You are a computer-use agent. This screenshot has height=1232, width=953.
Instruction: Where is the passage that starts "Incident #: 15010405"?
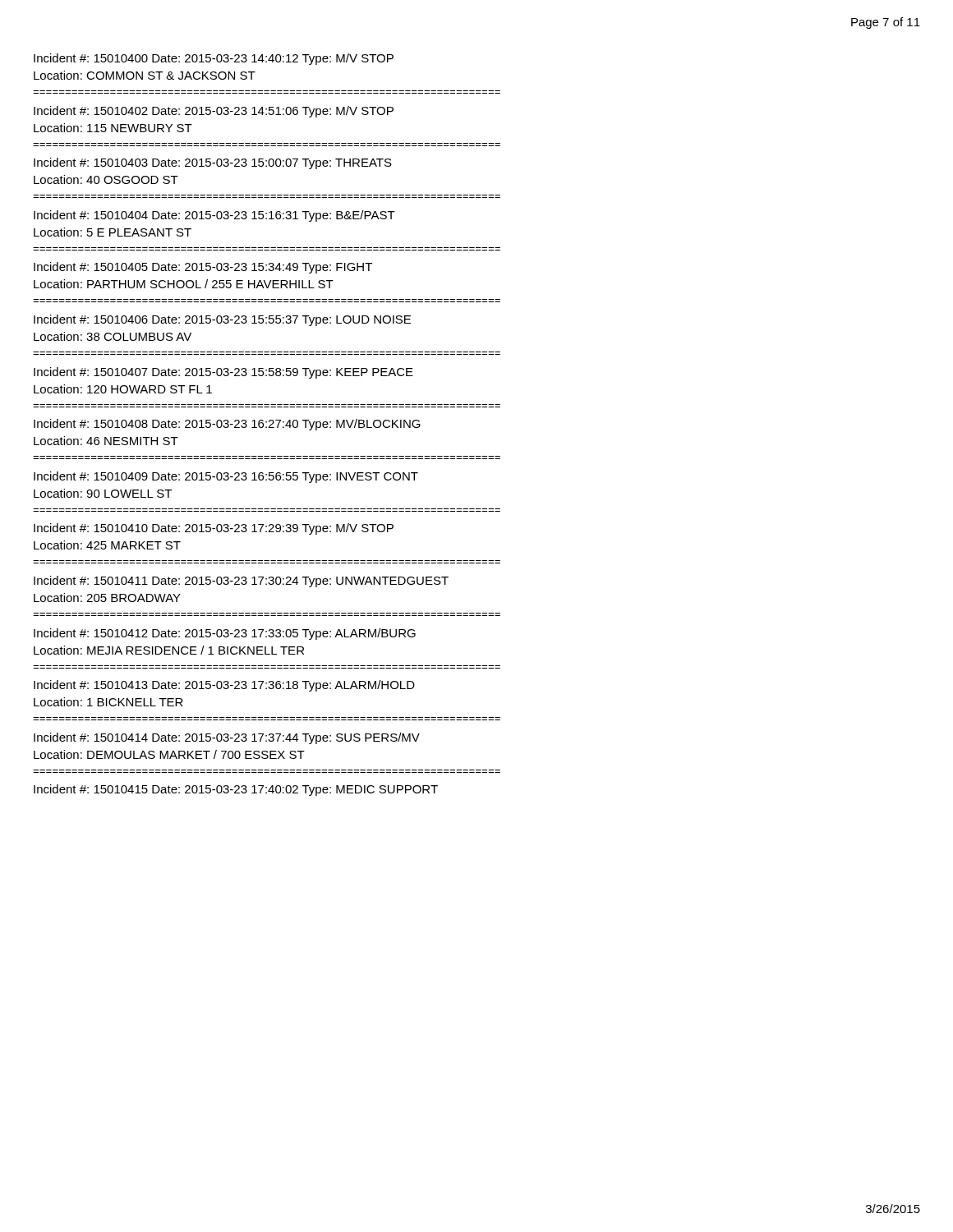tap(203, 268)
